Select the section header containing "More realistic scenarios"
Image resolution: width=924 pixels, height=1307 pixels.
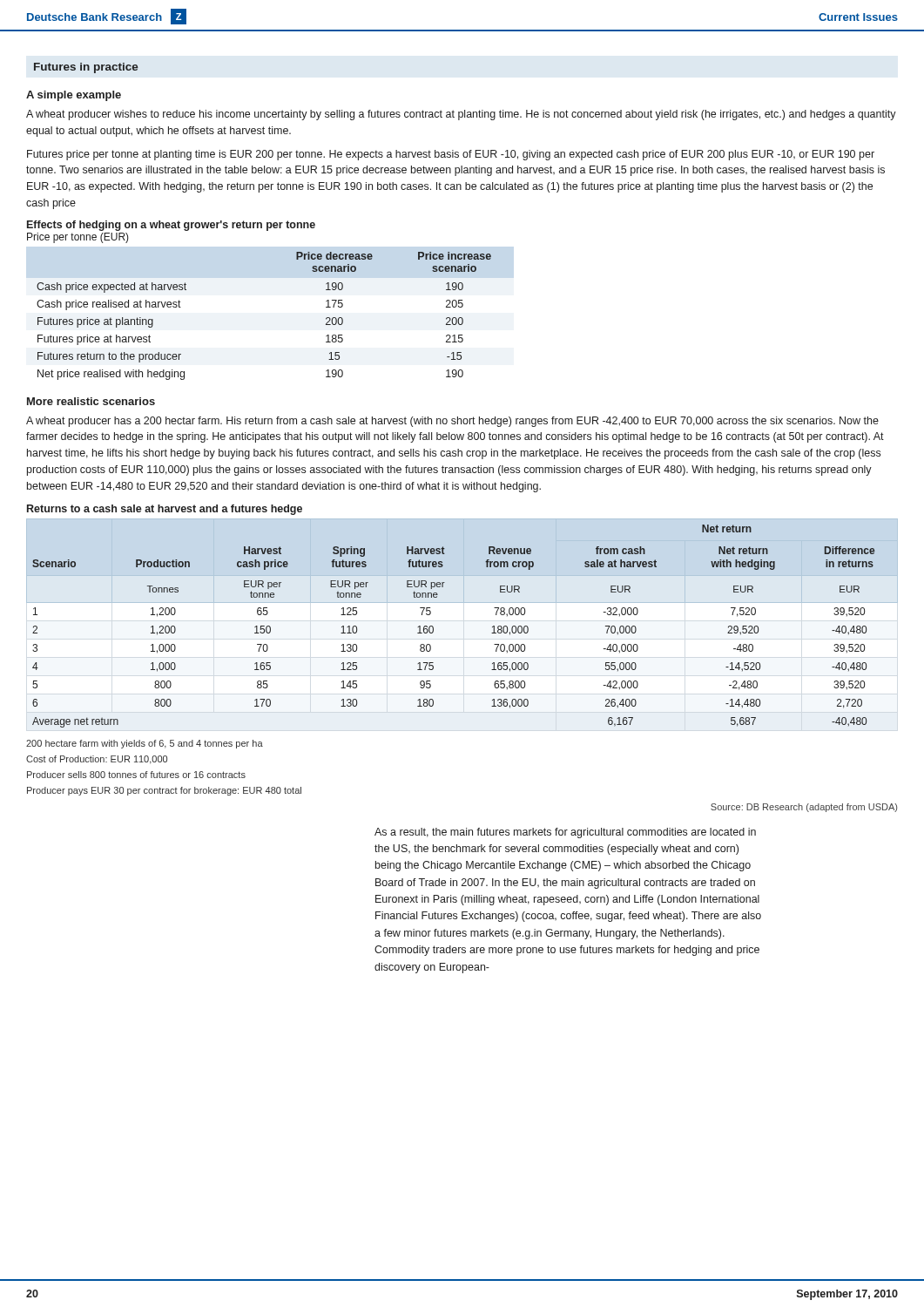pyautogui.click(x=91, y=401)
